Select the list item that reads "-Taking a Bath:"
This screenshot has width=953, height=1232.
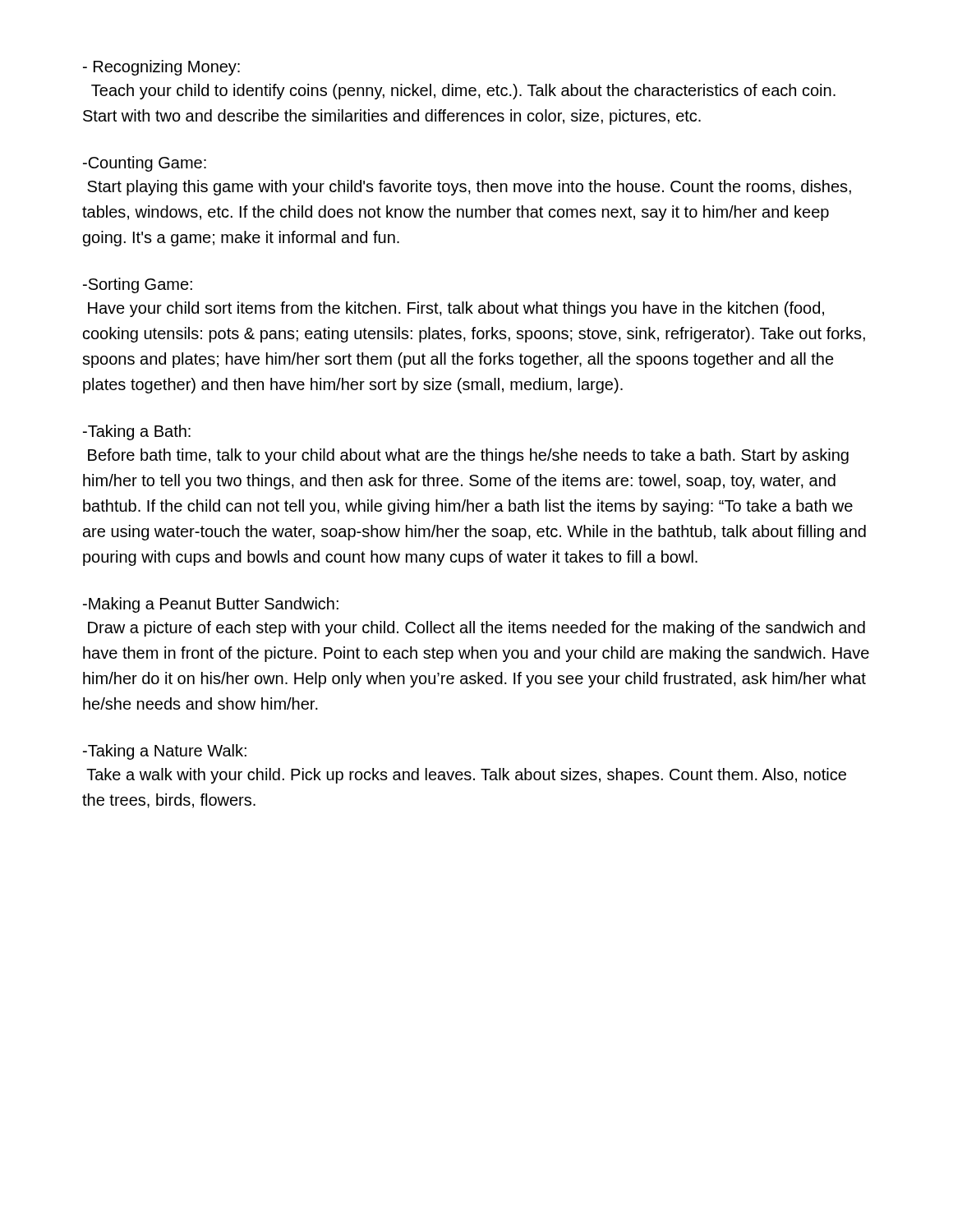pyautogui.click(x=476, y=496)
